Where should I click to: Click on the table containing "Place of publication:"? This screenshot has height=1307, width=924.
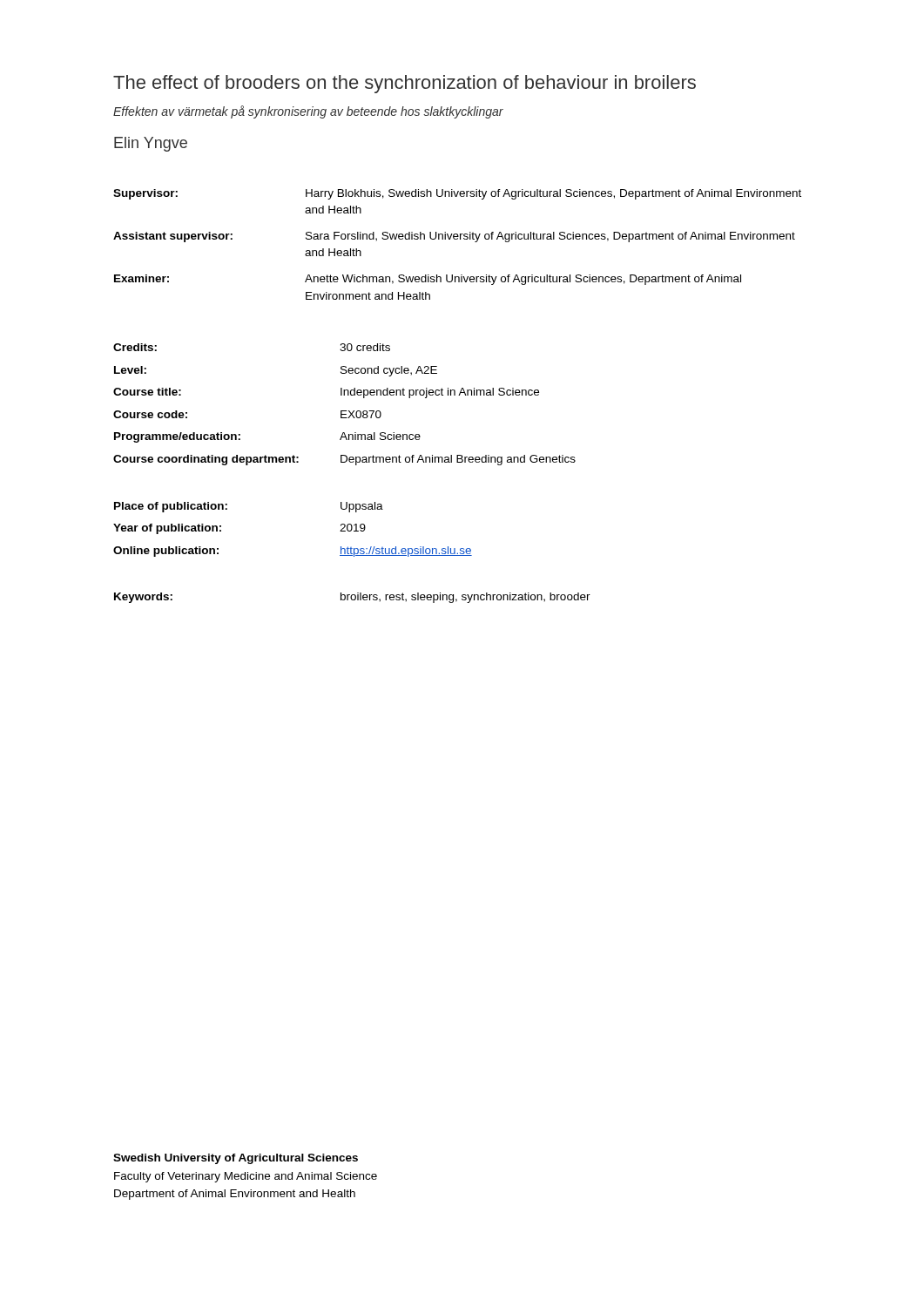click(x=462, y=528)
